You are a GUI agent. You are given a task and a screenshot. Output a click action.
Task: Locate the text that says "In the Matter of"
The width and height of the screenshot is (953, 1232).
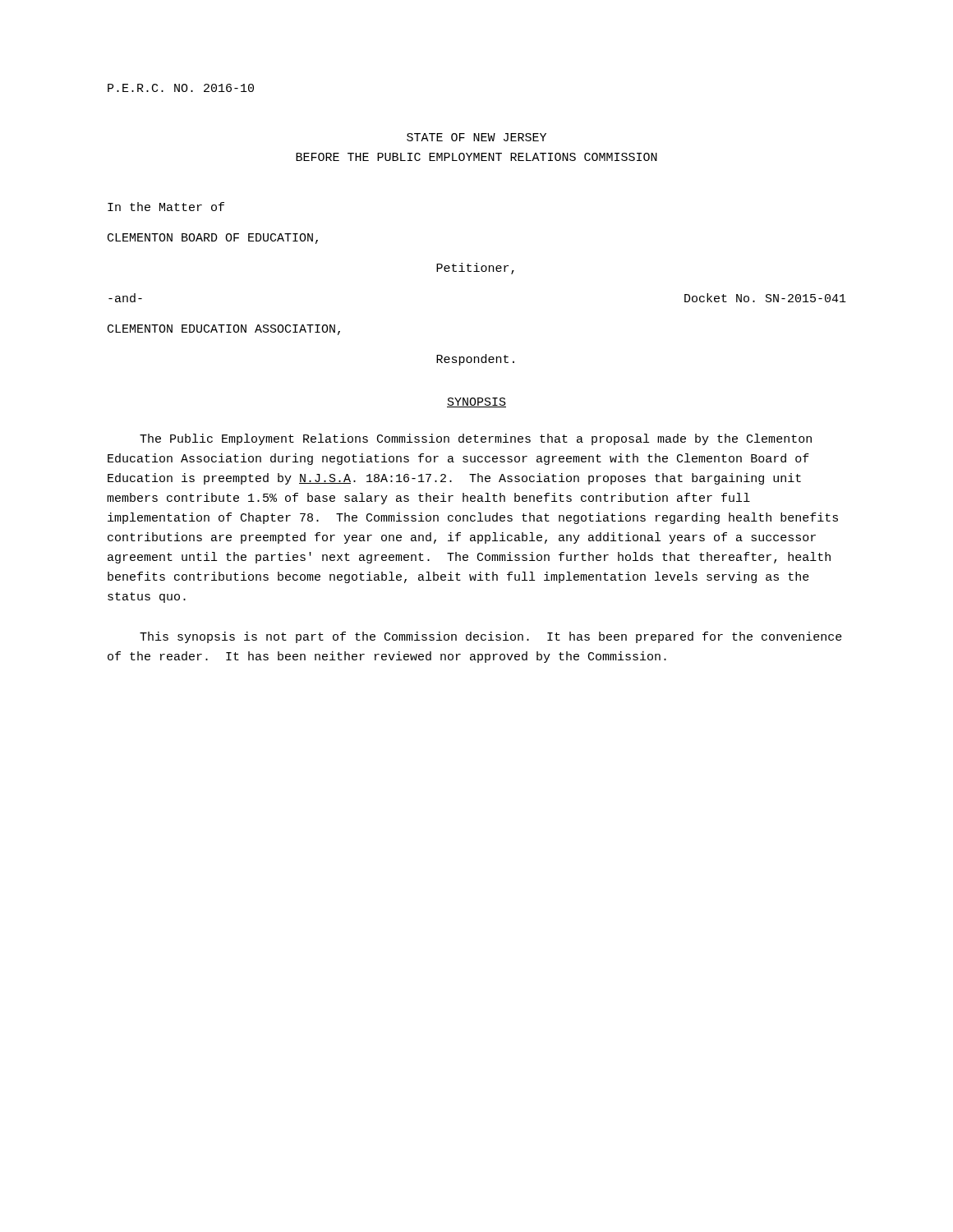tap(166, 208)
